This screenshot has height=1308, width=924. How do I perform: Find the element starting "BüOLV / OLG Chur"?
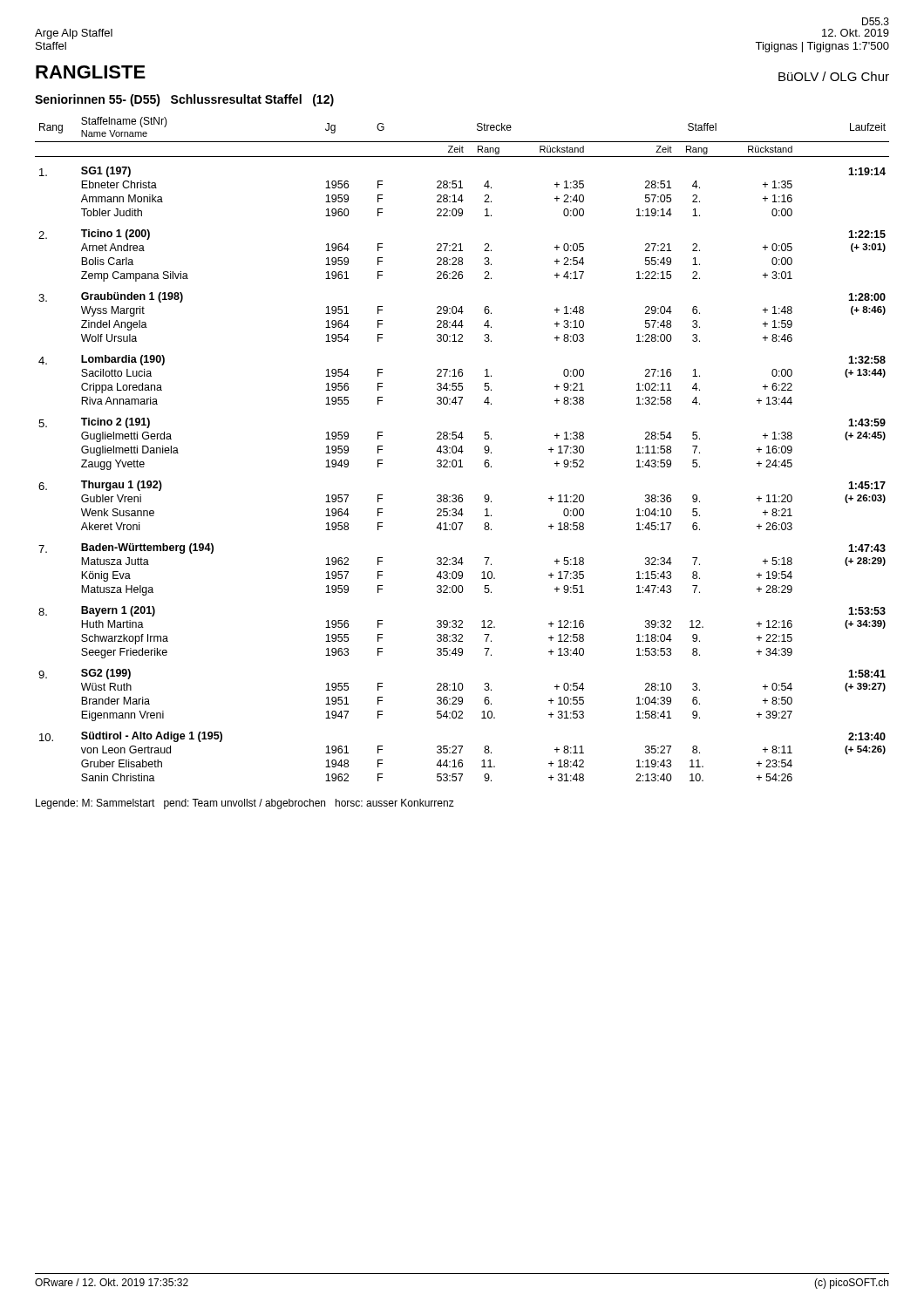pyautogui.click(x=833, y=76)
